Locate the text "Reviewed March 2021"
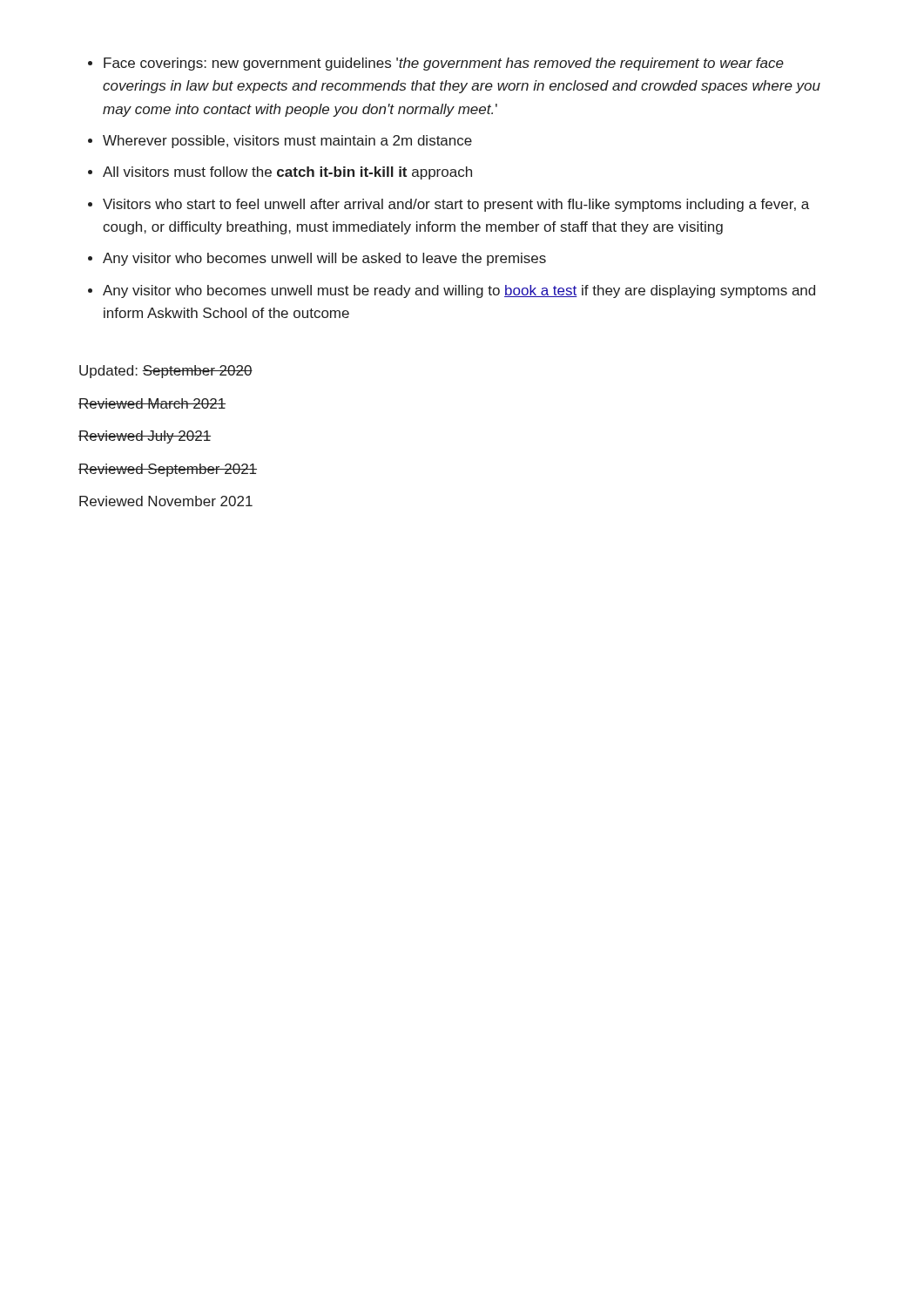924x1307 pixels. [x=152, y=404]
